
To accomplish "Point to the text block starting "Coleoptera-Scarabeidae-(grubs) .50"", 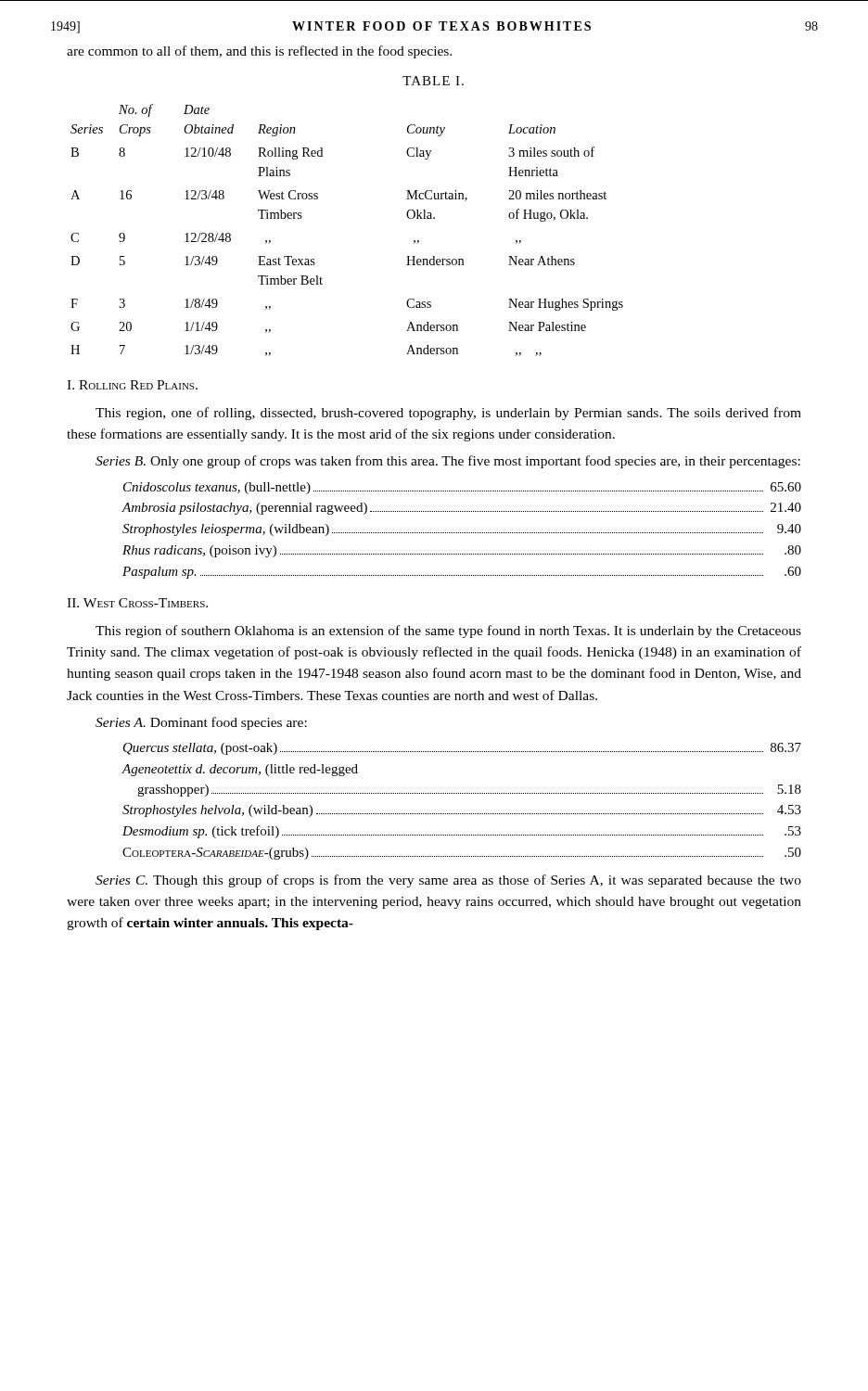I will point(462,853).
